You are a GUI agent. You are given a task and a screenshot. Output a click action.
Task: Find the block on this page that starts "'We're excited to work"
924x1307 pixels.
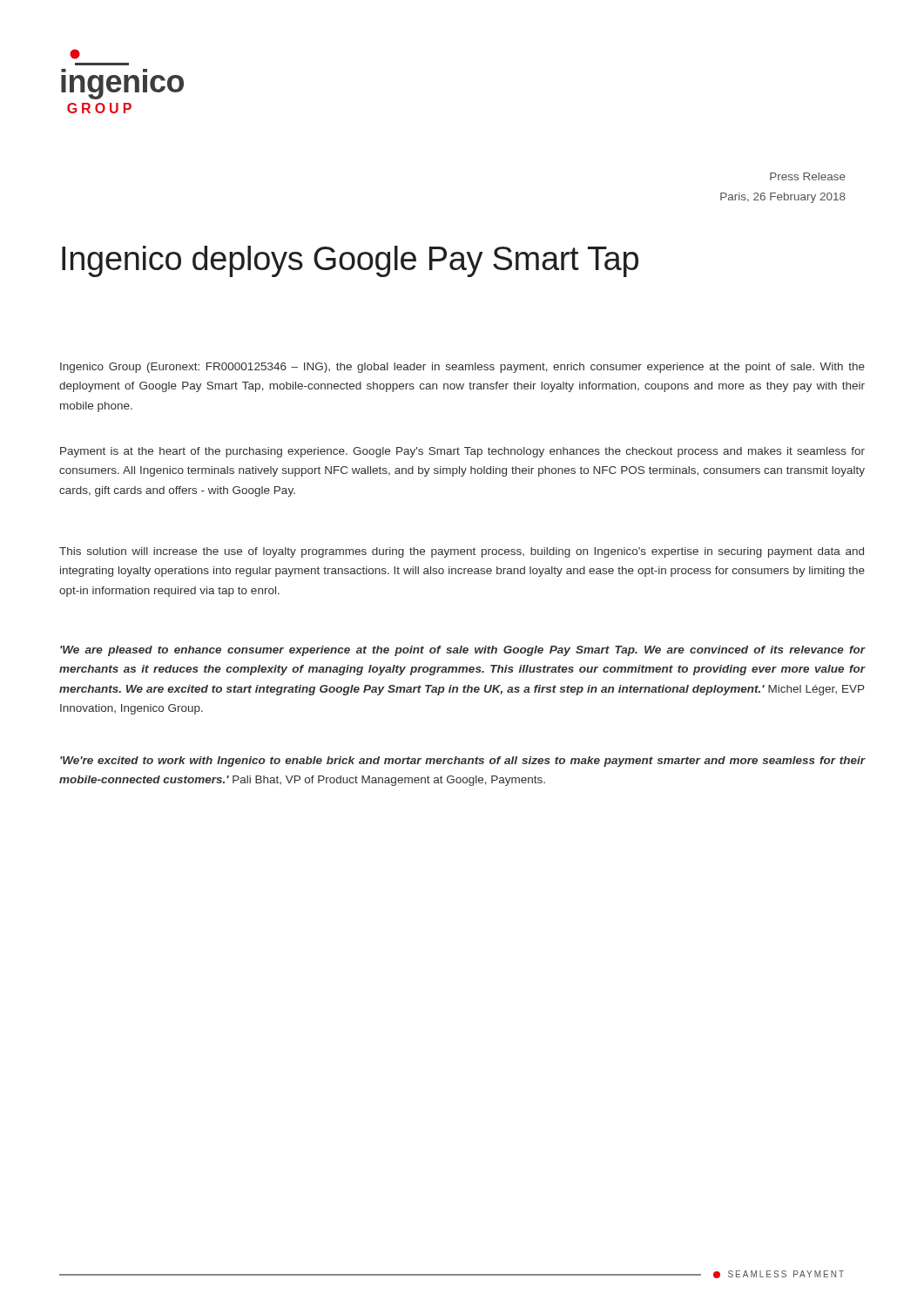coord(462,770)
